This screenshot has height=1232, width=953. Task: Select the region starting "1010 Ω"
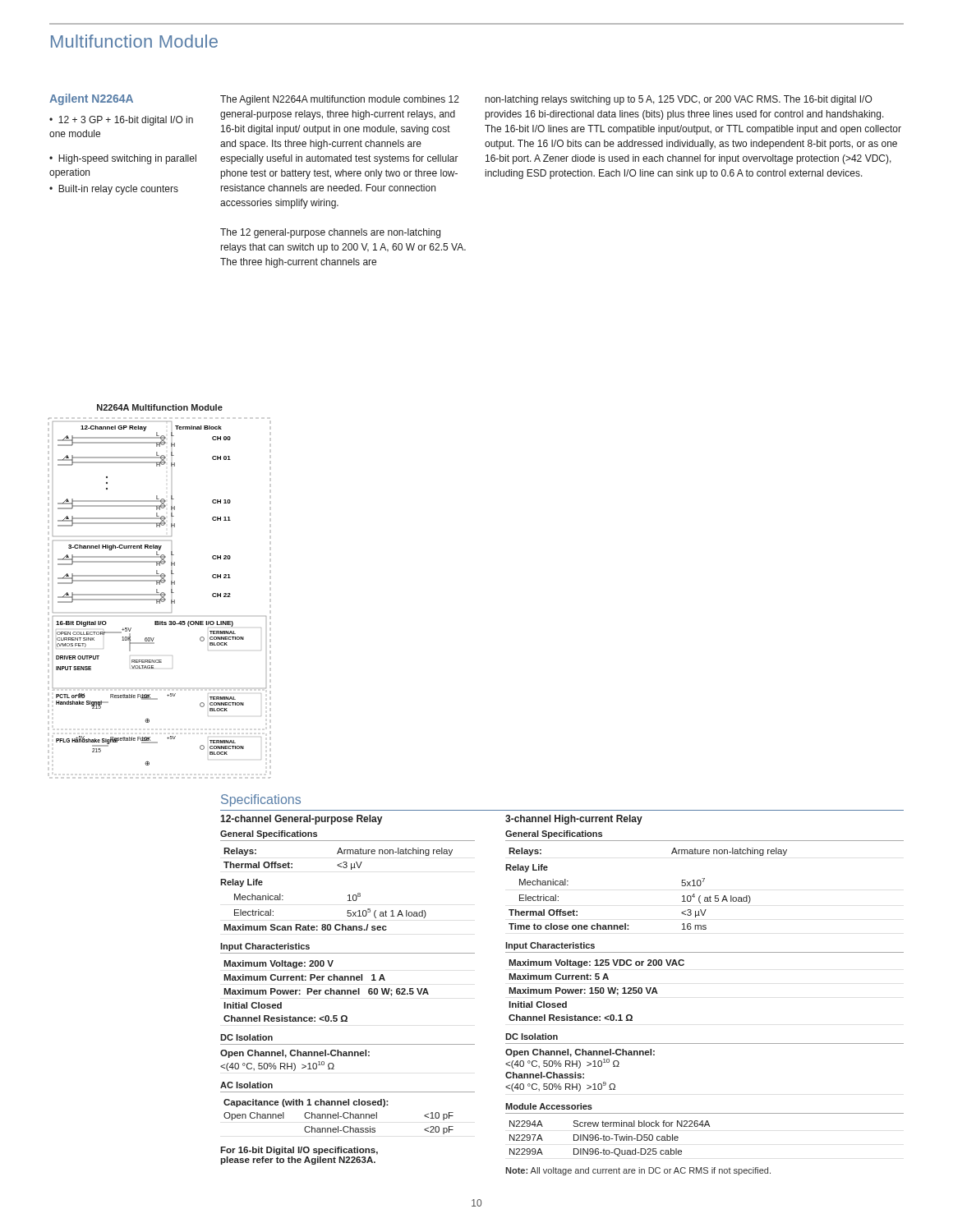coord(277,1065)
